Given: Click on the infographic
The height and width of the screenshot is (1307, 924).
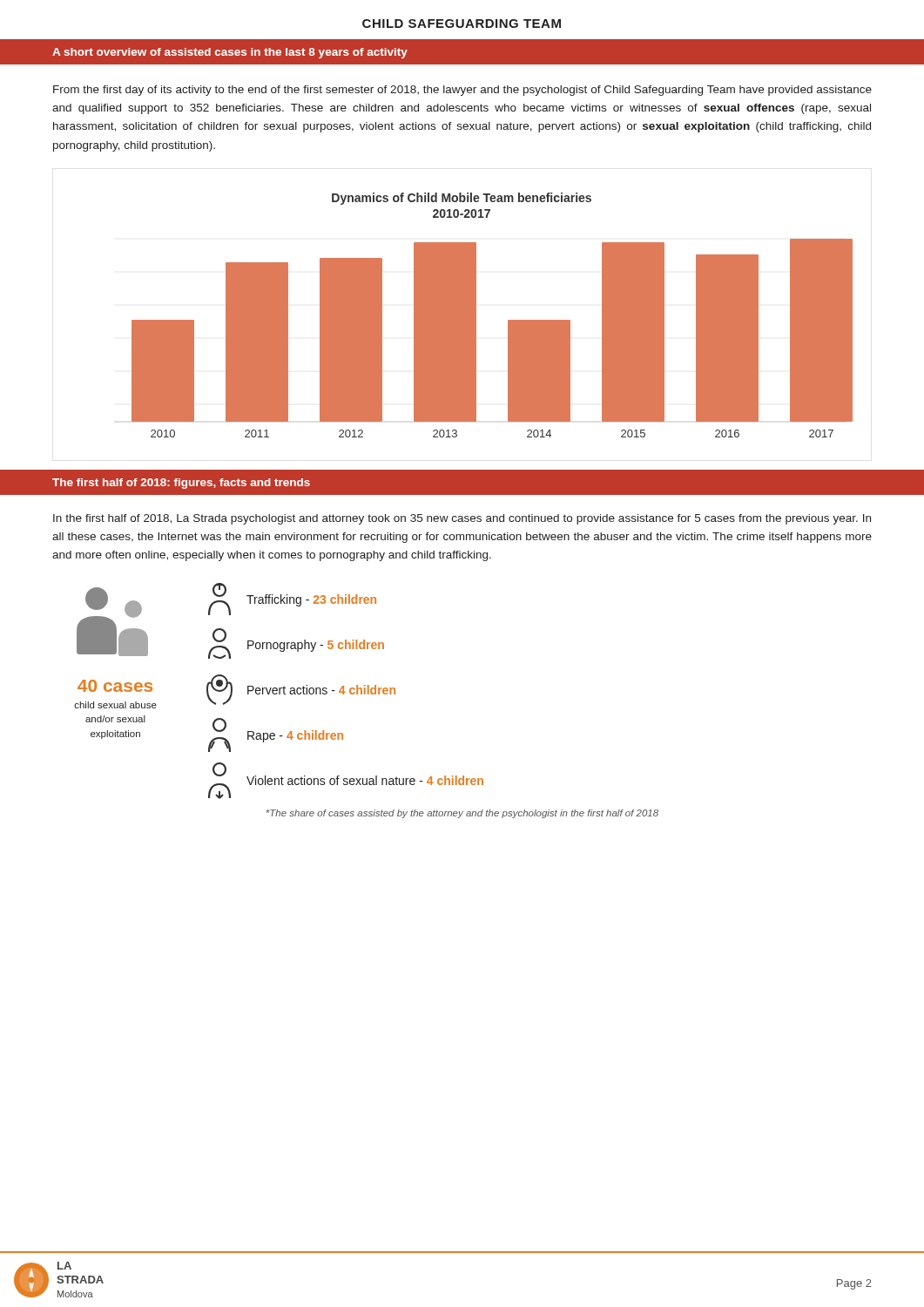Looking at the screenshot, I should (462, 691).
